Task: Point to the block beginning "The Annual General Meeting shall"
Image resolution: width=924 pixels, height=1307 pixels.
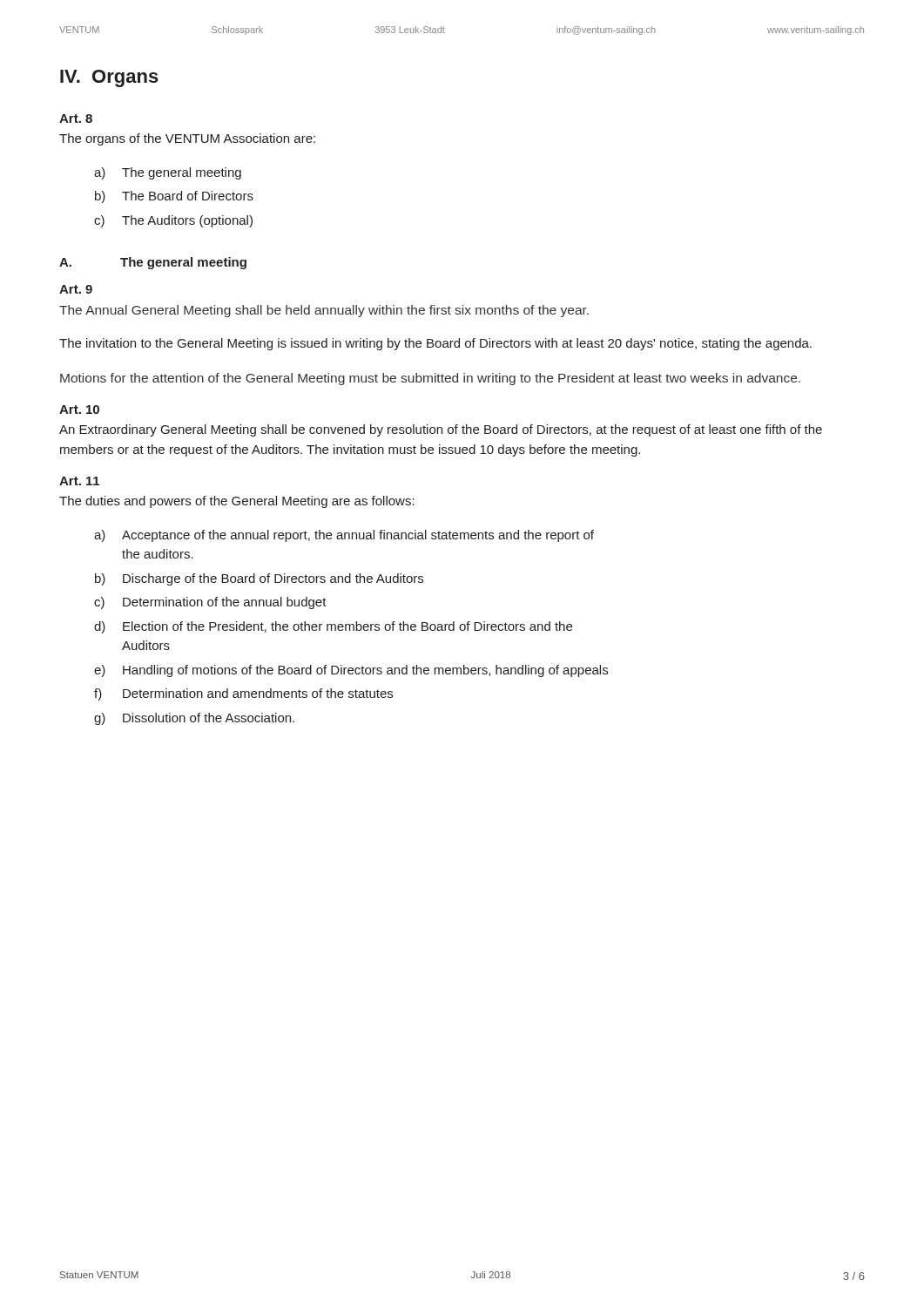Action: (324, 310)
